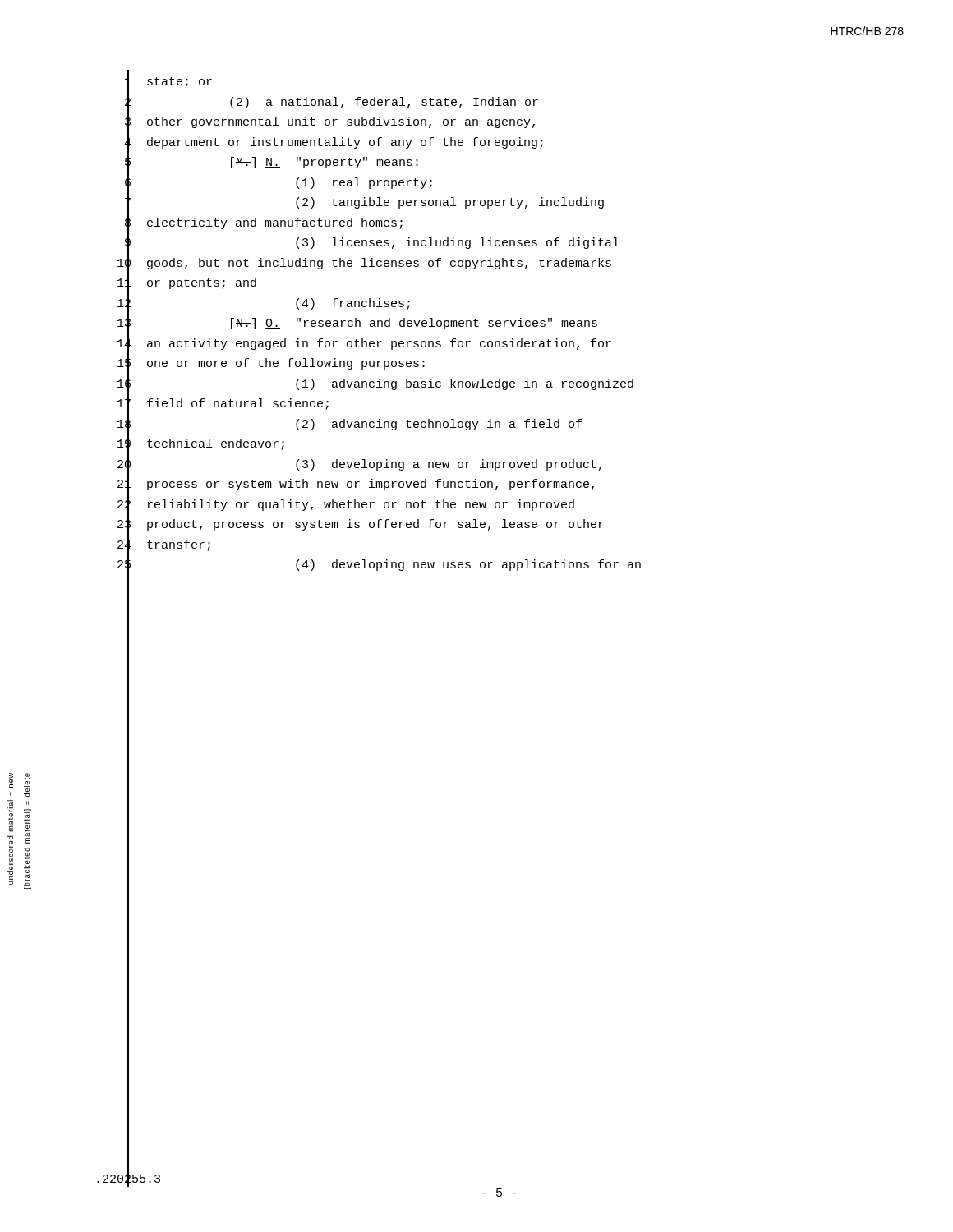Image resolution: width=953 pixels, height=1232 pixels.
Task: Point to the block beginning "14 an activity engaged in for other persons"
Action: click(499, 345)
